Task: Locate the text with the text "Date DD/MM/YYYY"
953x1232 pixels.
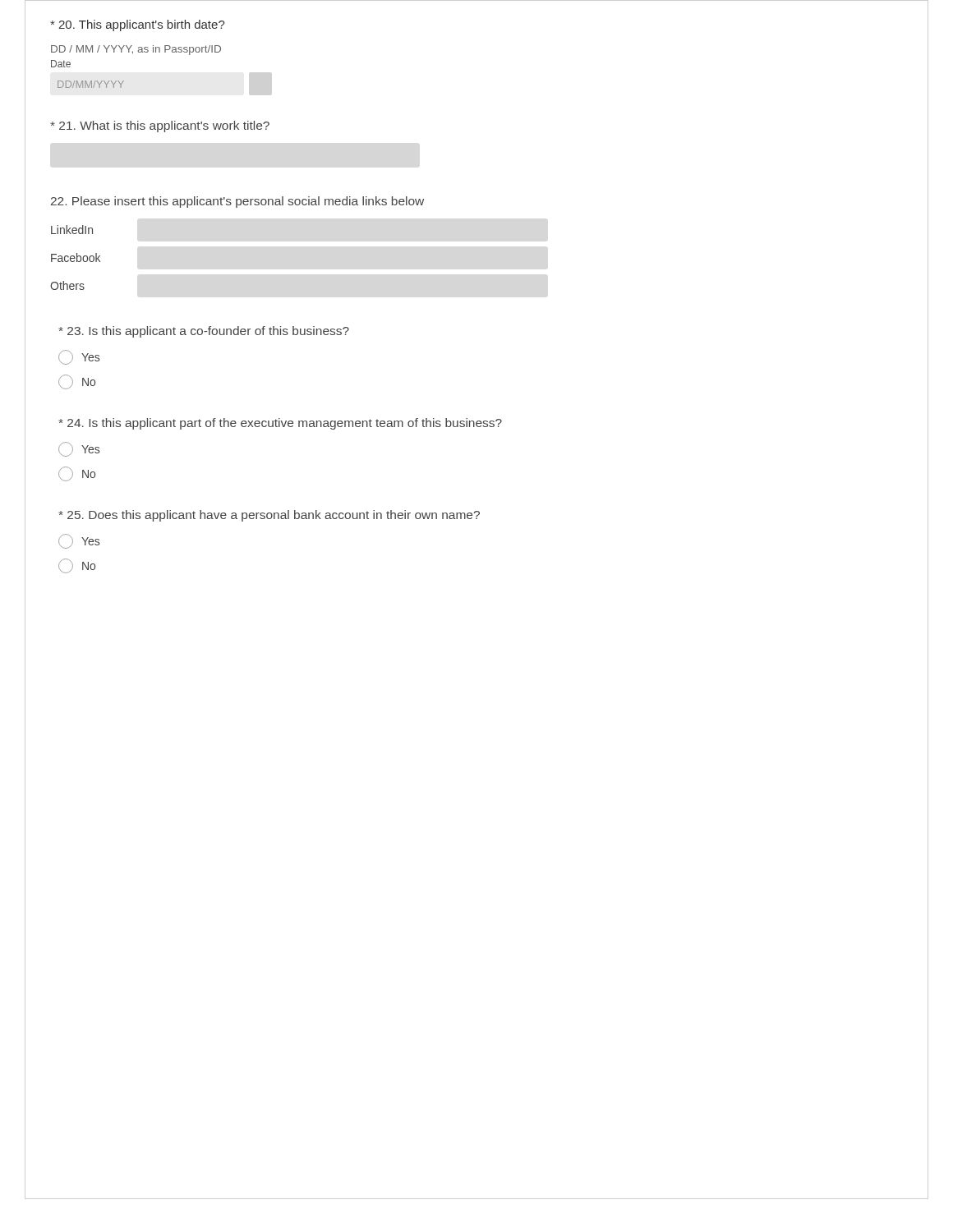Action: [x=61, y=64]
